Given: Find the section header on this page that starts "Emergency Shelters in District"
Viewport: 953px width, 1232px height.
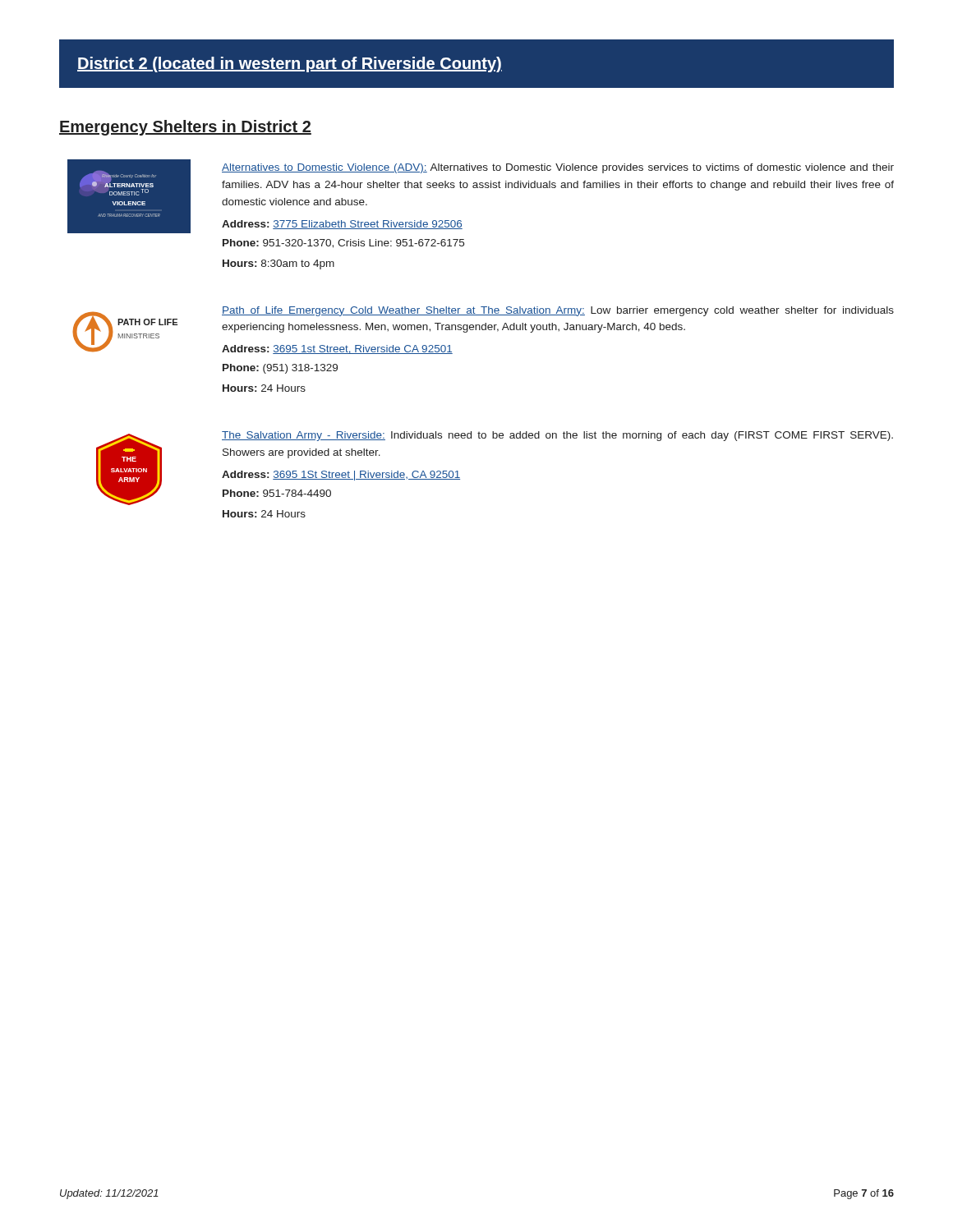Looking at the screenshot, I should [x=185, y=126].
